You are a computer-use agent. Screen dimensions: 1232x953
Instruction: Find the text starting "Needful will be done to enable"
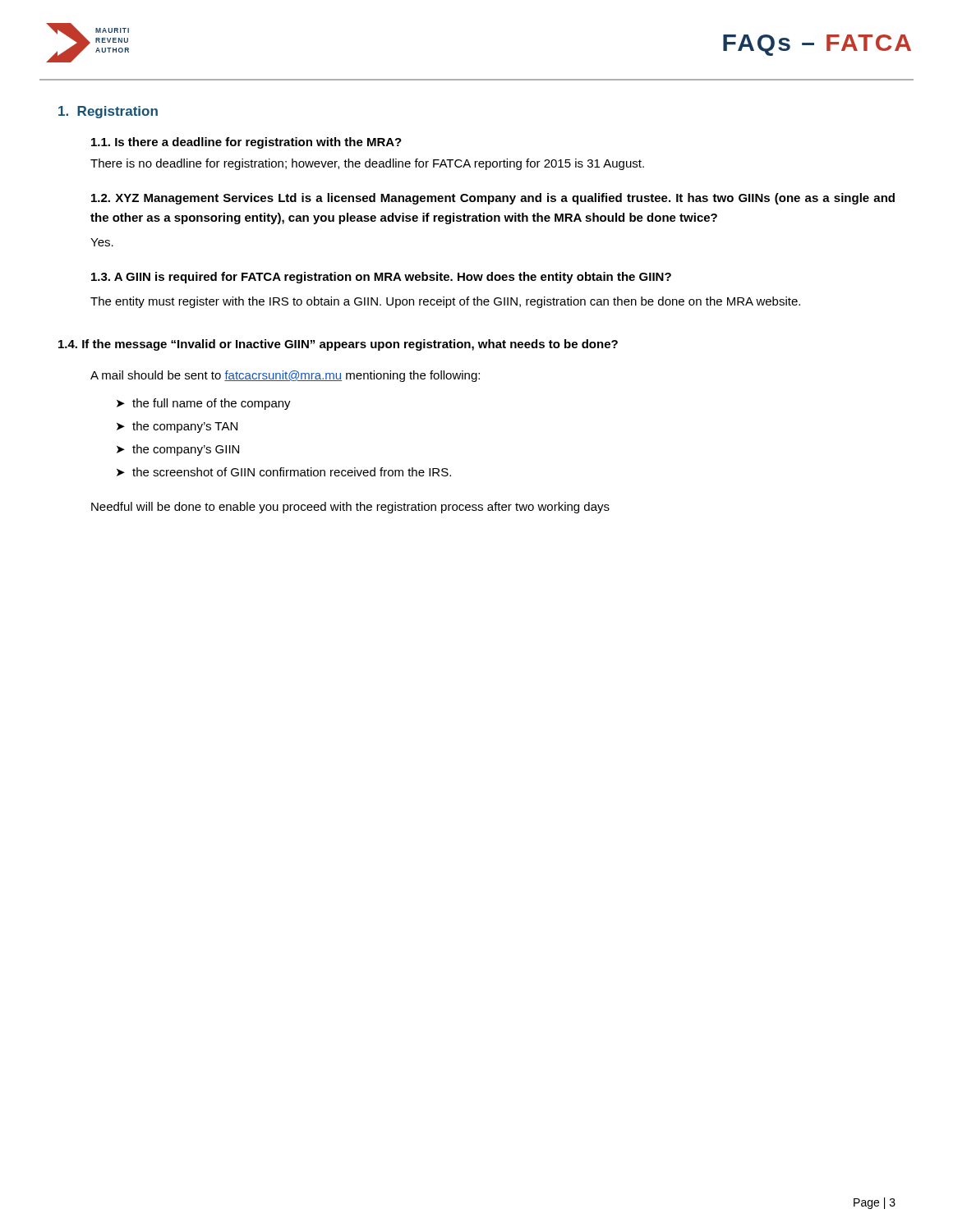point(350,506)
